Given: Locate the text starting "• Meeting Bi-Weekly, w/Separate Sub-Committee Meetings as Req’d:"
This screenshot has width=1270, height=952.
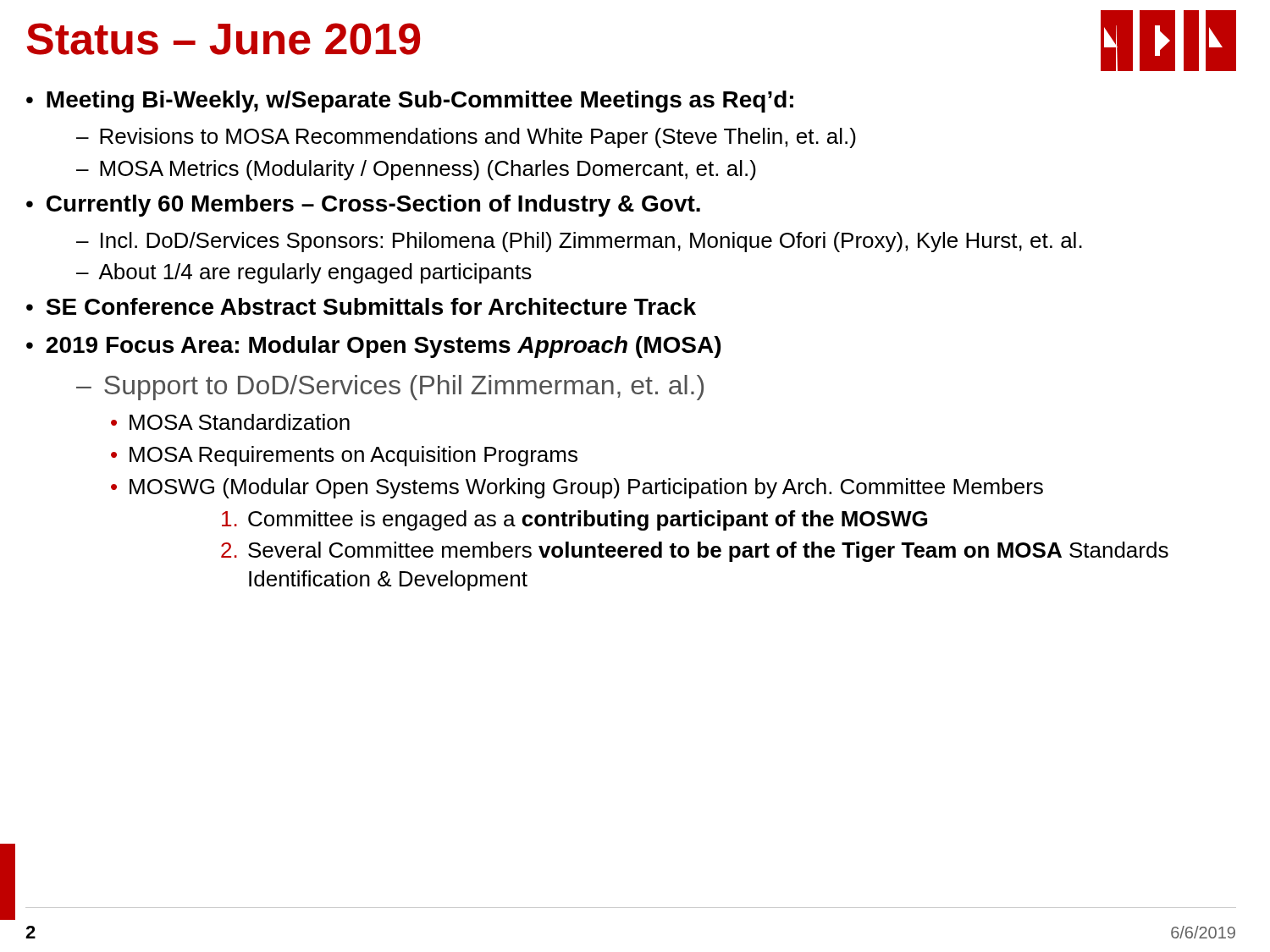Looking at the screenshot, I should pos(631,134).
